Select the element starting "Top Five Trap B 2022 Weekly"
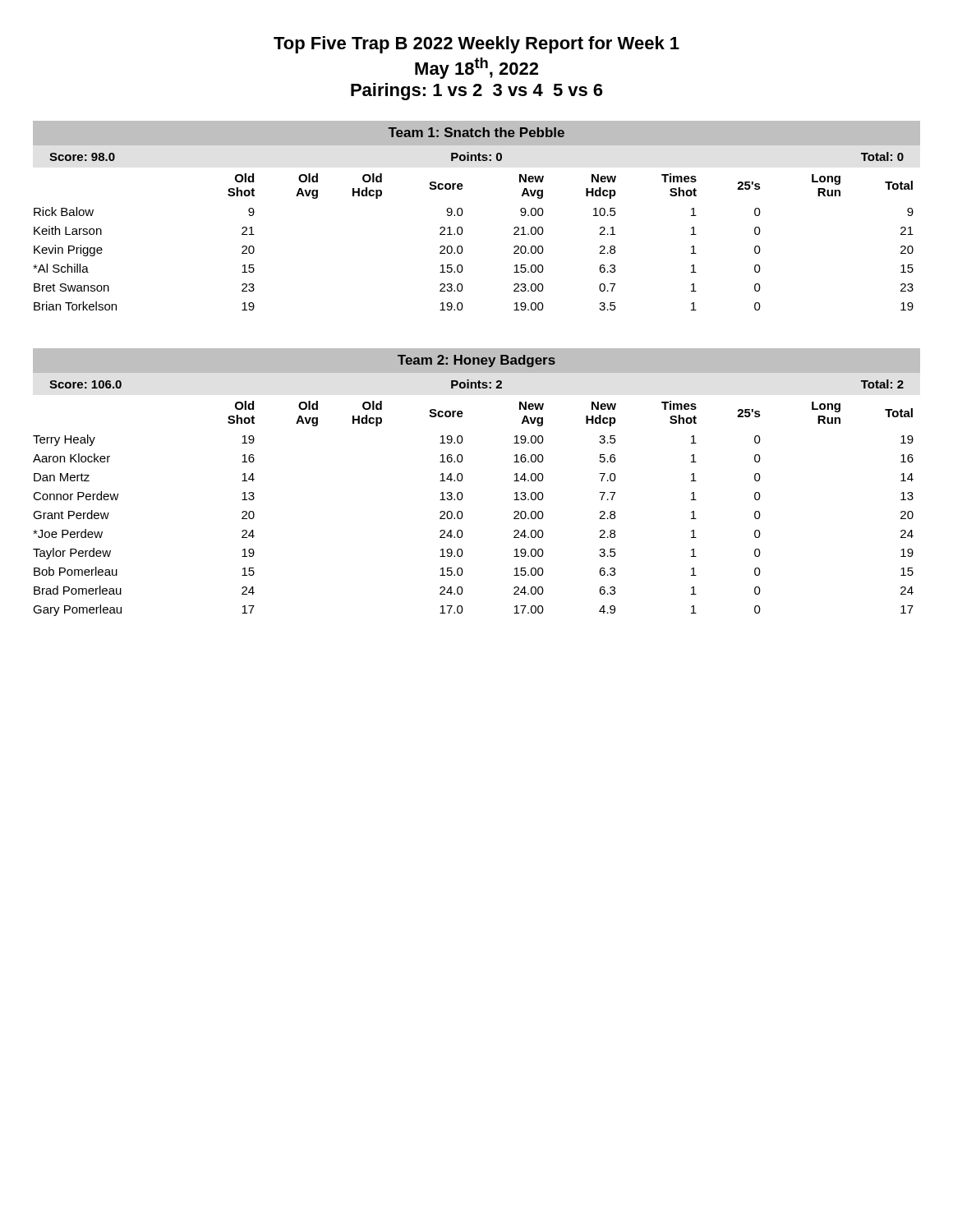 click(x=476, y=67)
